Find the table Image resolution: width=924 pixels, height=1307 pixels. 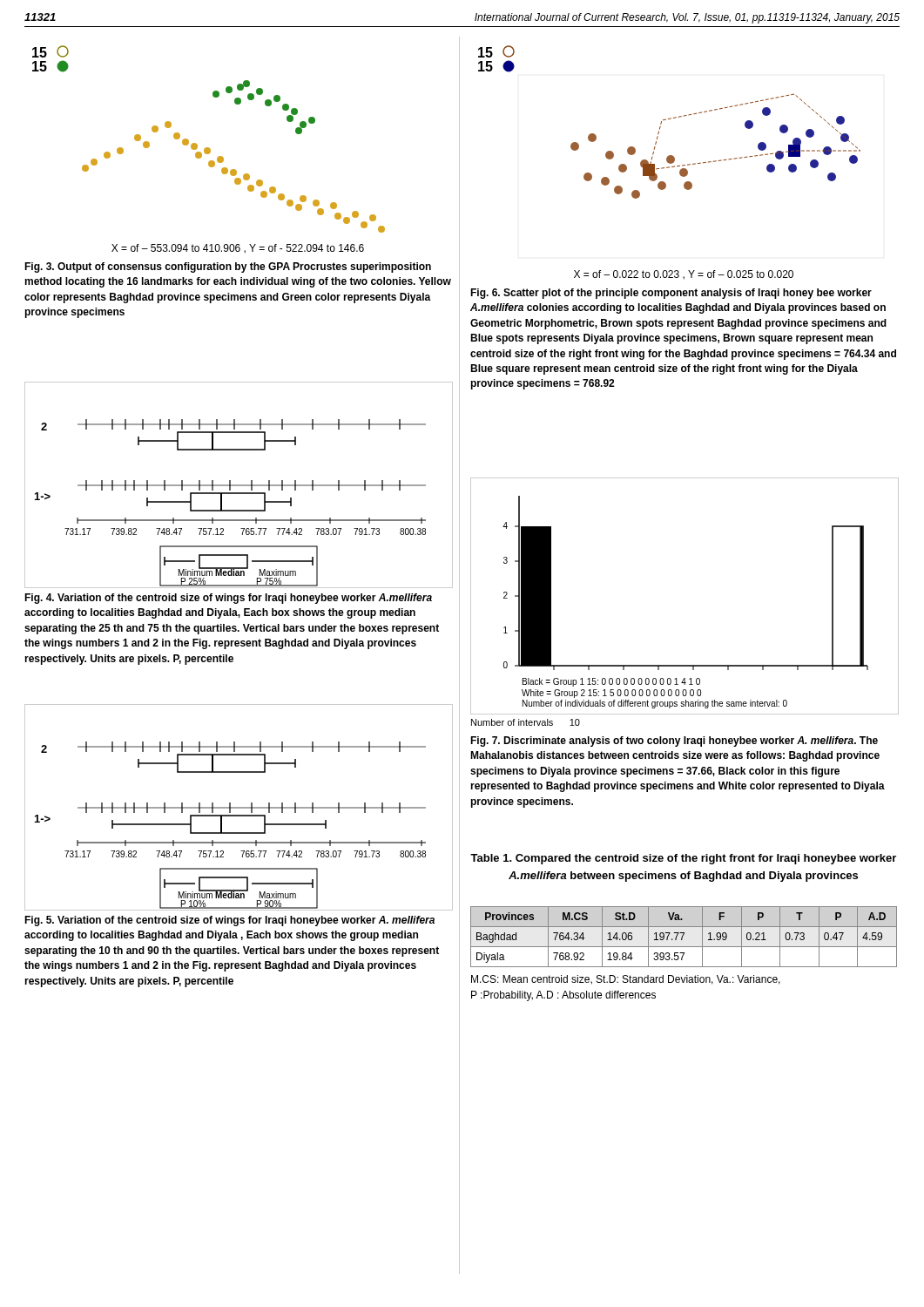(684, 937)
